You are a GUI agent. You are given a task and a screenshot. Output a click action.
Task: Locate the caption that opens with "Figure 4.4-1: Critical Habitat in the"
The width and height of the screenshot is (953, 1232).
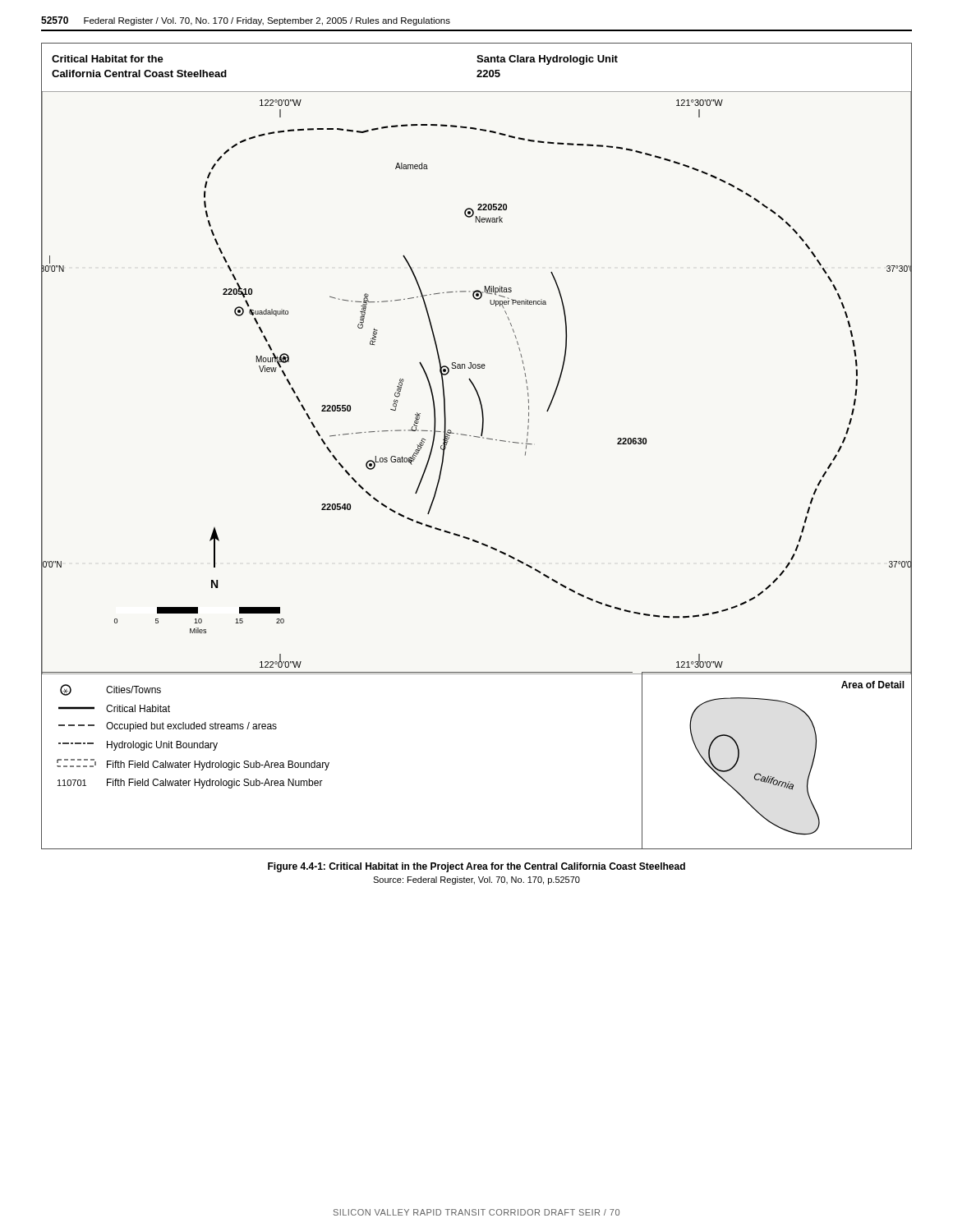coord(476,873)
